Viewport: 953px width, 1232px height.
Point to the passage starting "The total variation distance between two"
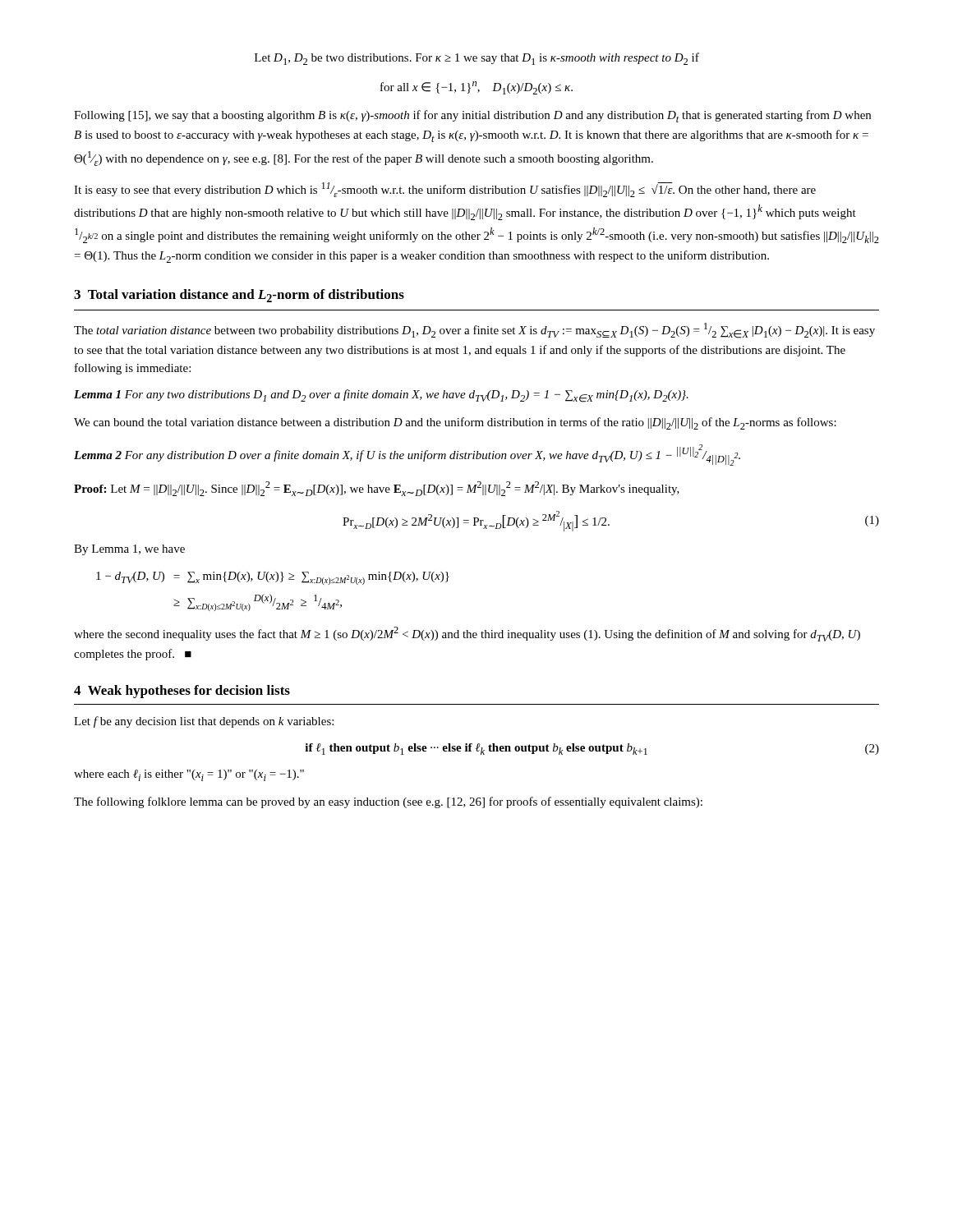[474, 347]
